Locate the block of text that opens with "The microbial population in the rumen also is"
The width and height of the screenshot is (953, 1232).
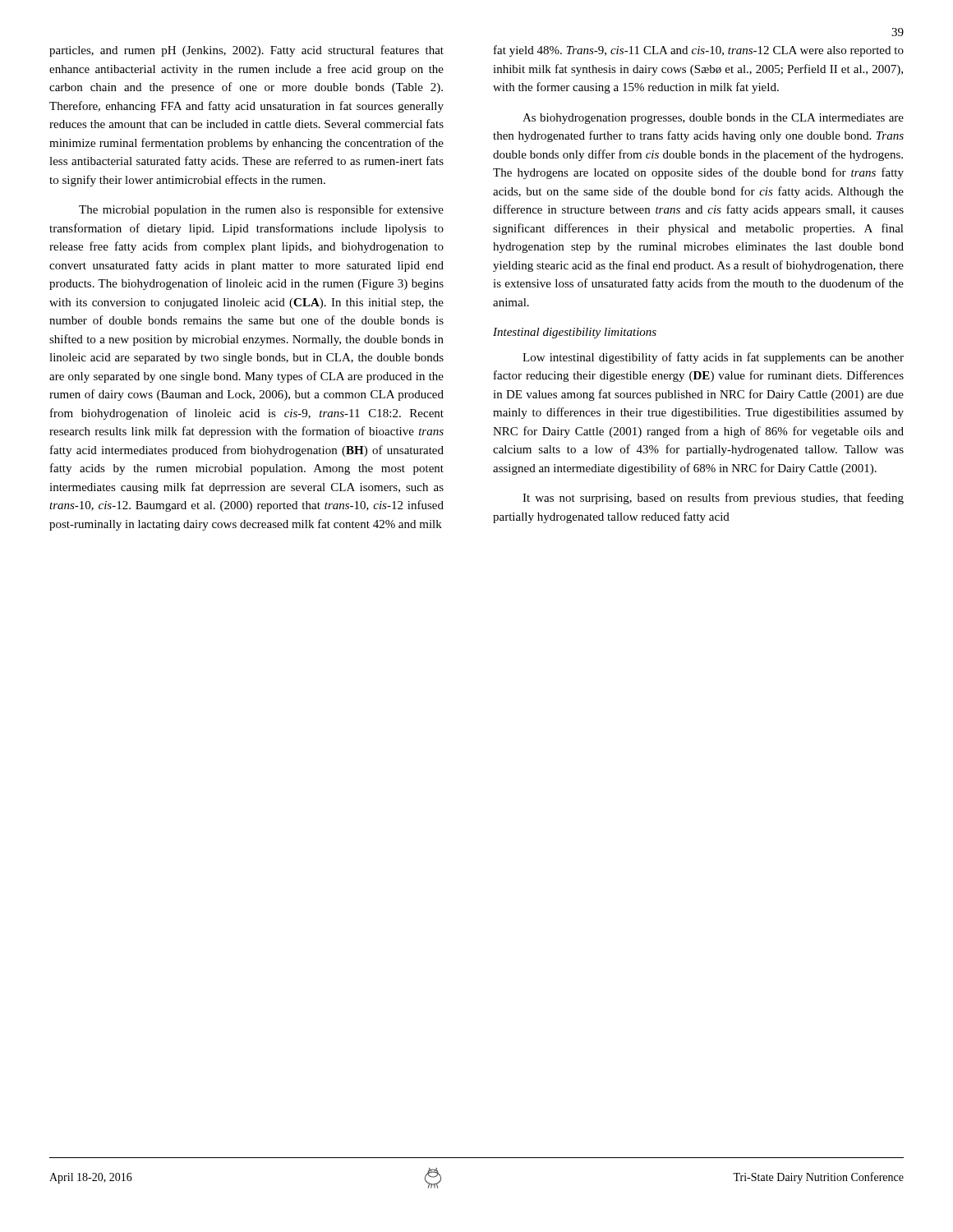246,367
